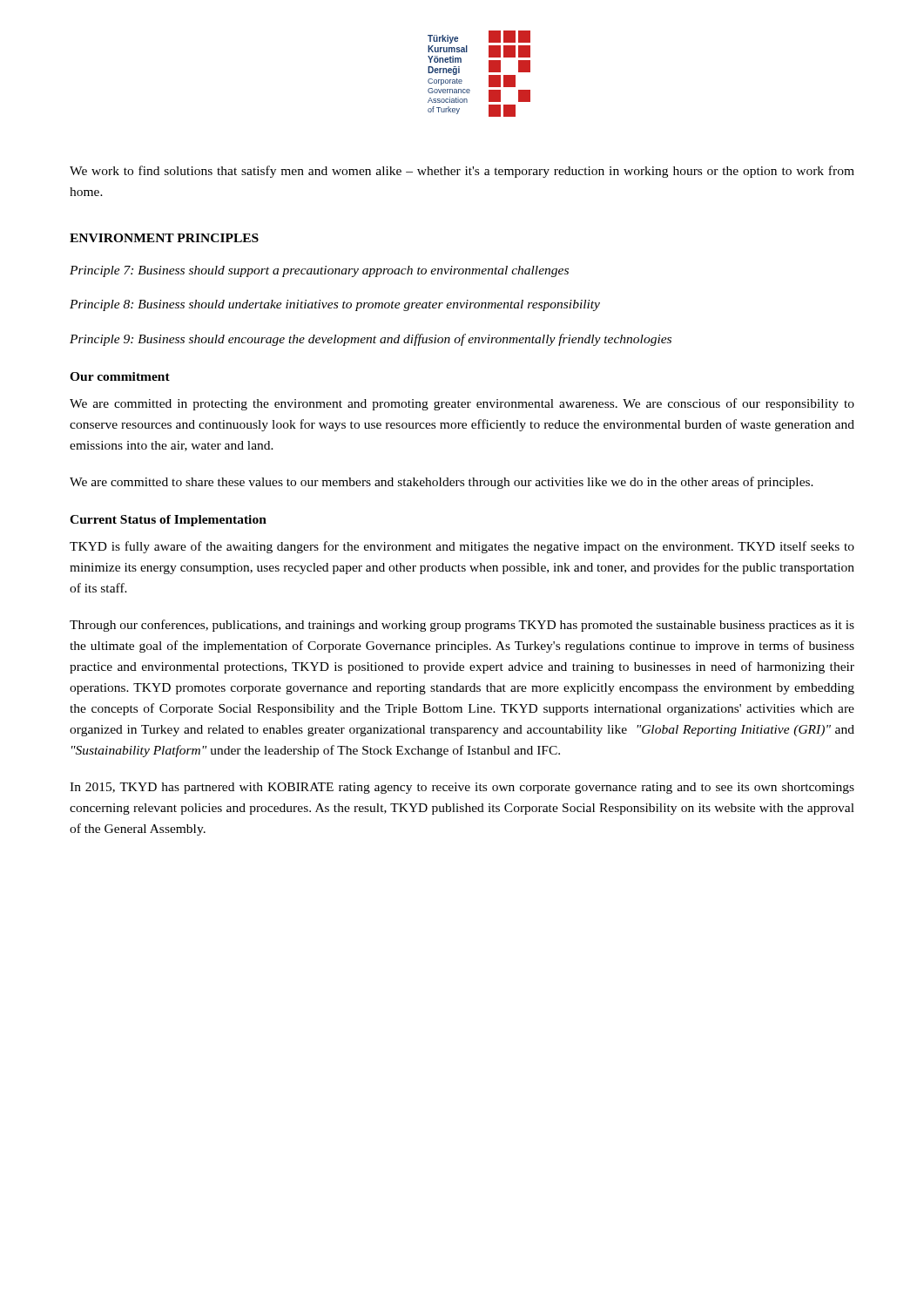Screen dimensions: 1307x924
Task: Locate the block of text that opens with "We are committed in protecting the"
Action: (462, 424)
